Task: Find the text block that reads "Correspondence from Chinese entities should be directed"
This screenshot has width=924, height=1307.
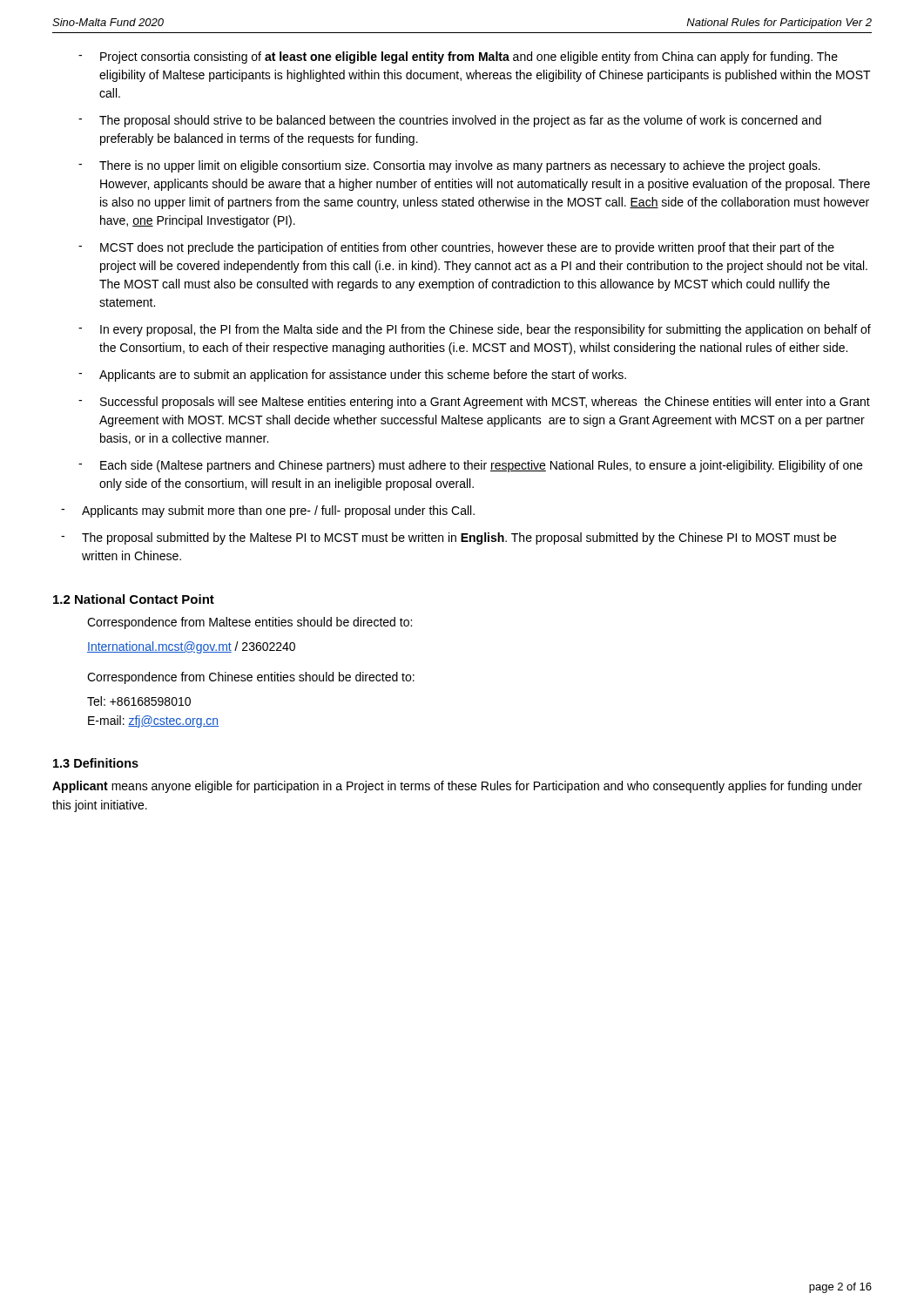Action: click(251, 678)
